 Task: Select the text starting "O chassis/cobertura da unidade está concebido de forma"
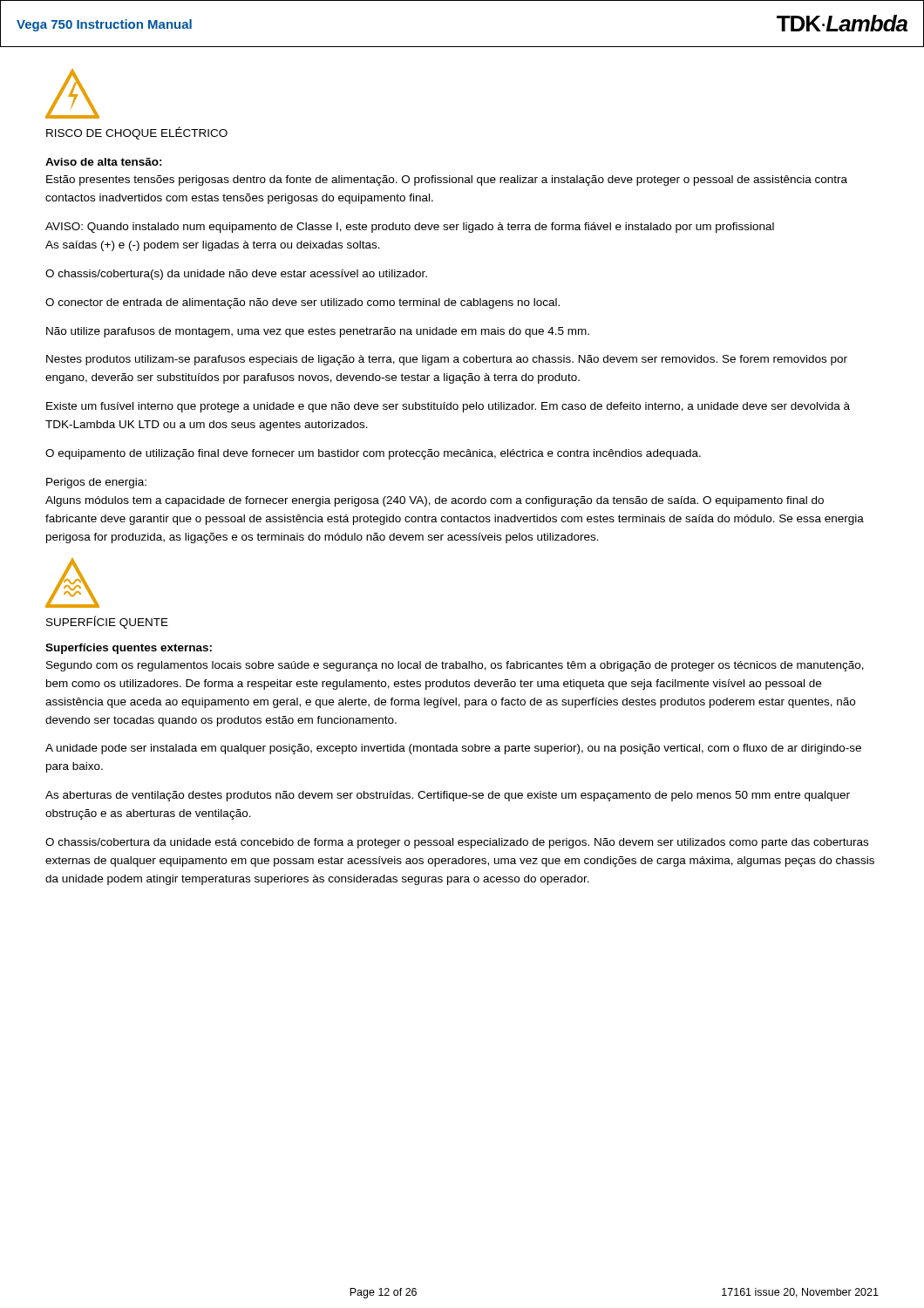(460, 860)
